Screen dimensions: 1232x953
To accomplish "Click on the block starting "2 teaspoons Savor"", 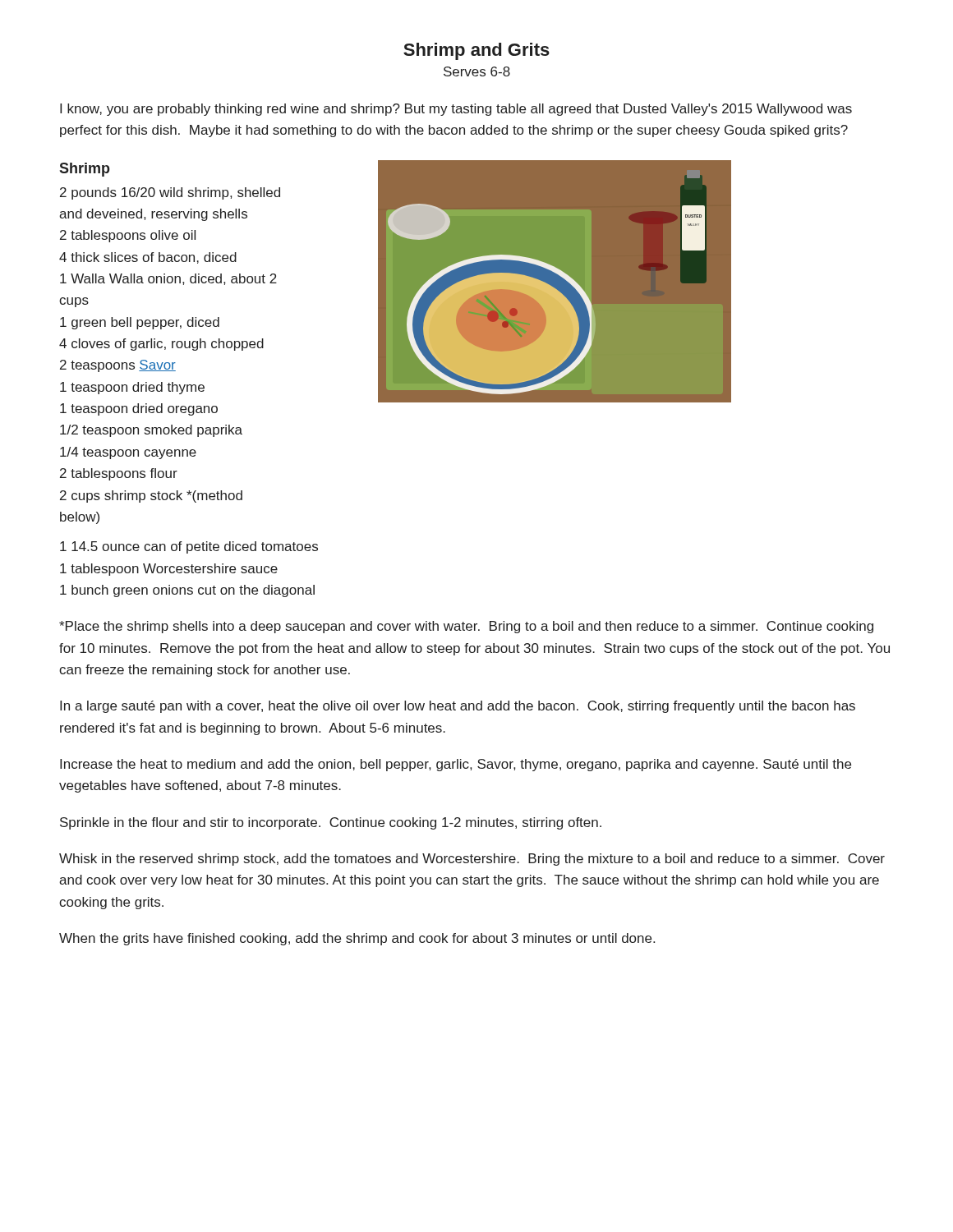I will tap(117, 365).
